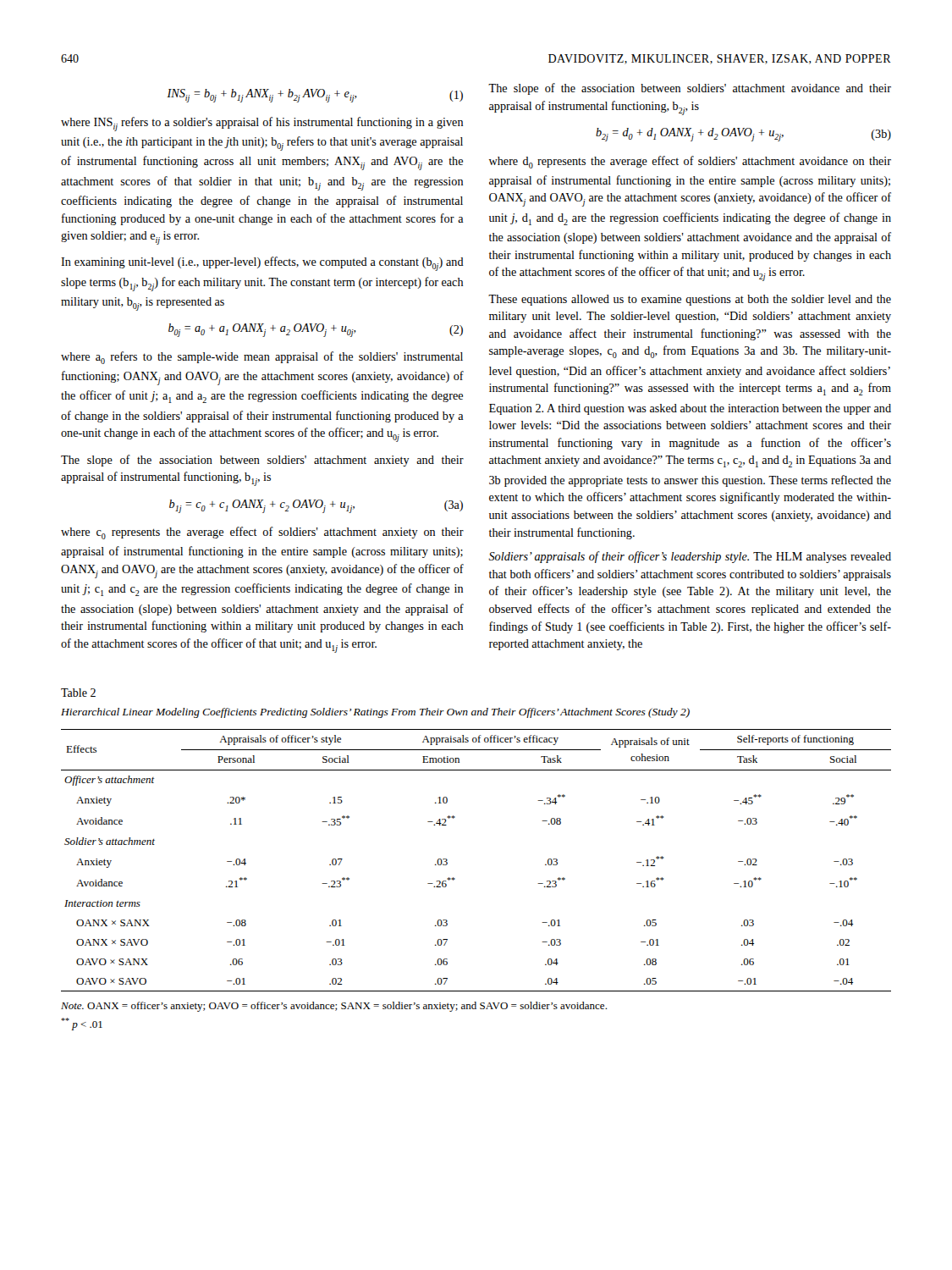Where does it say "Table 2"?
This screenshot has height=1270, width=952.
(78, 693)
